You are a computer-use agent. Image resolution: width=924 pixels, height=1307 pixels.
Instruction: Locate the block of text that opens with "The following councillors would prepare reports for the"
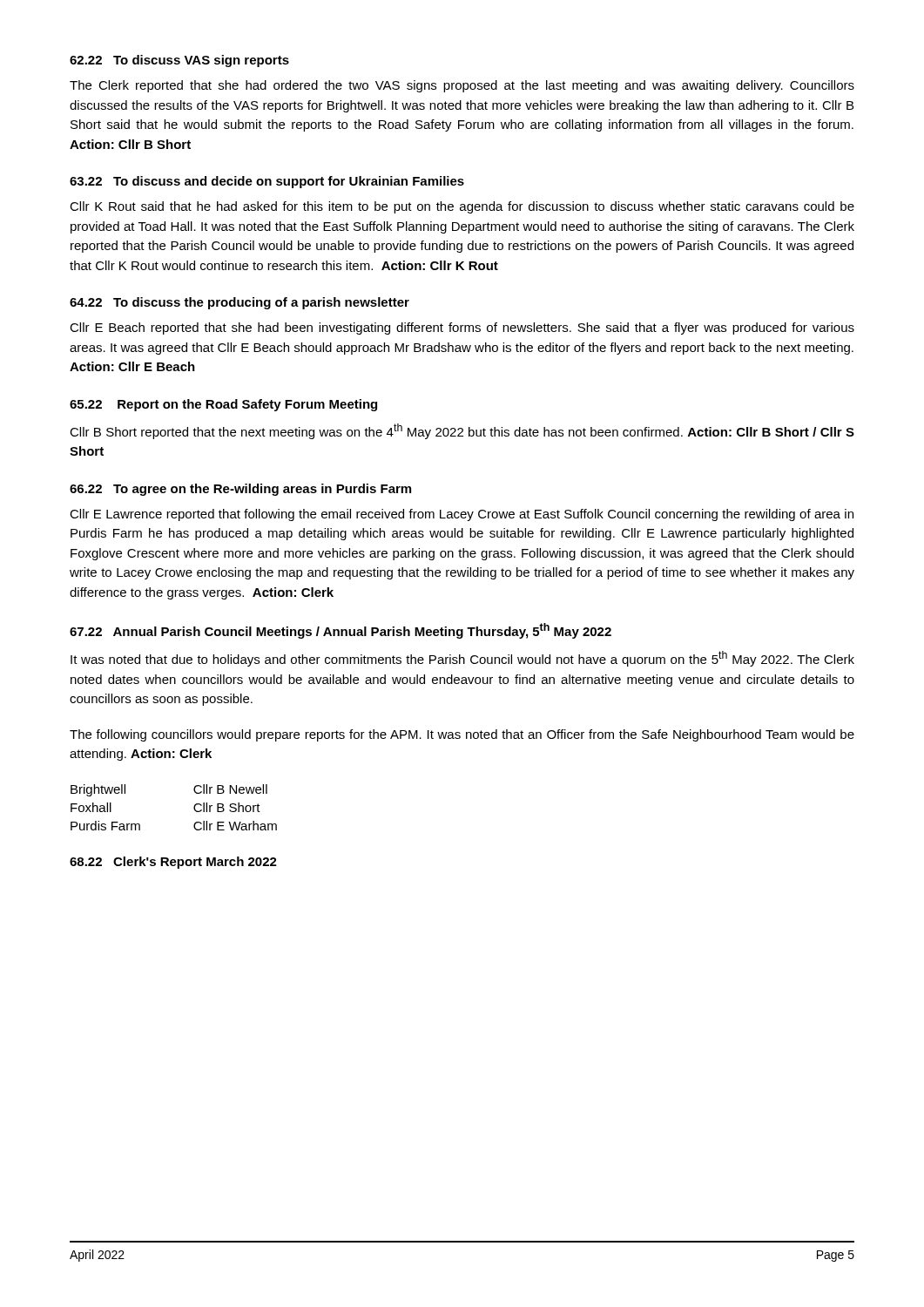click(x=462, y=743)
